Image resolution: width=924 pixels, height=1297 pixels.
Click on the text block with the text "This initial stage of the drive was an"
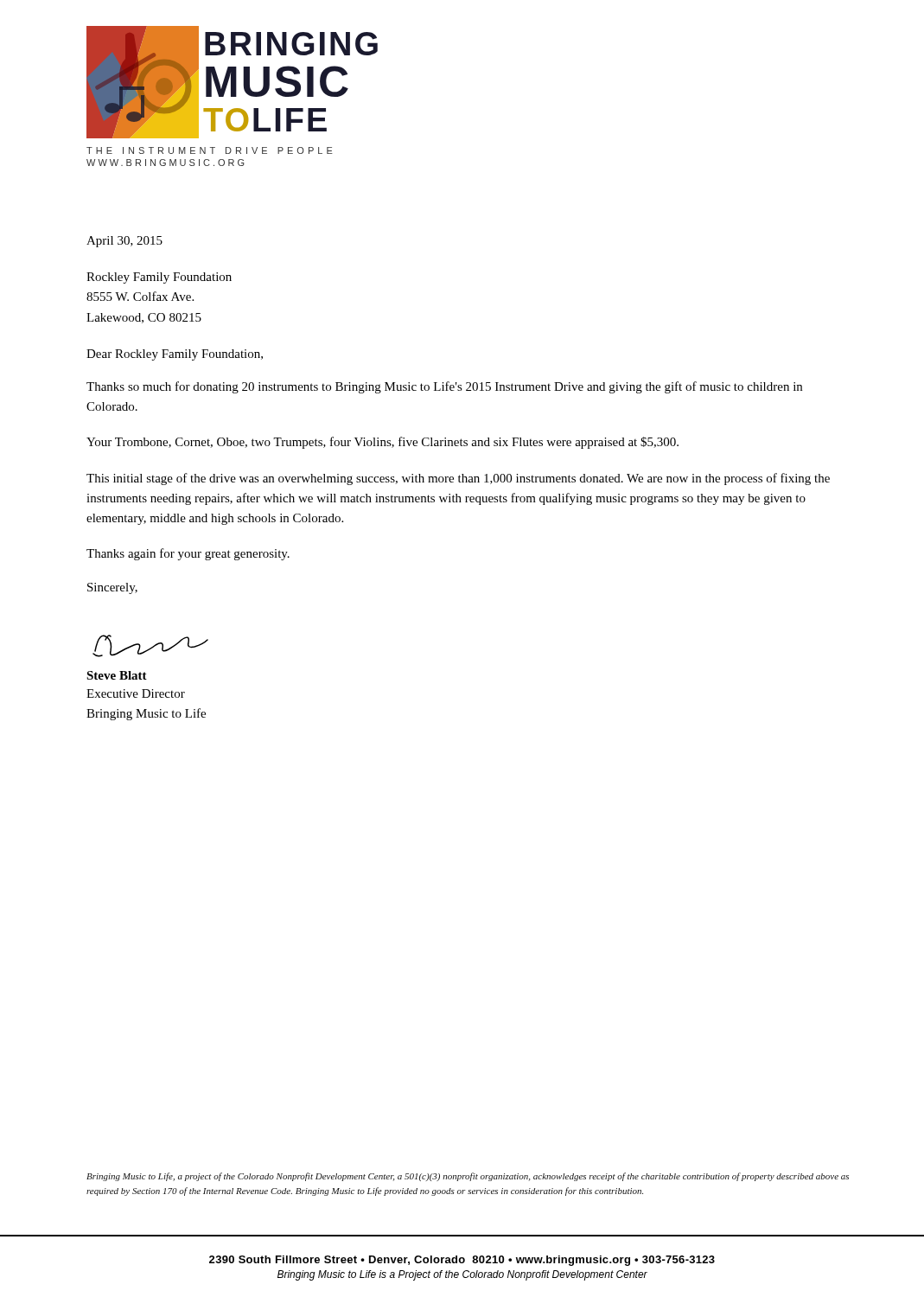[458, 498]
